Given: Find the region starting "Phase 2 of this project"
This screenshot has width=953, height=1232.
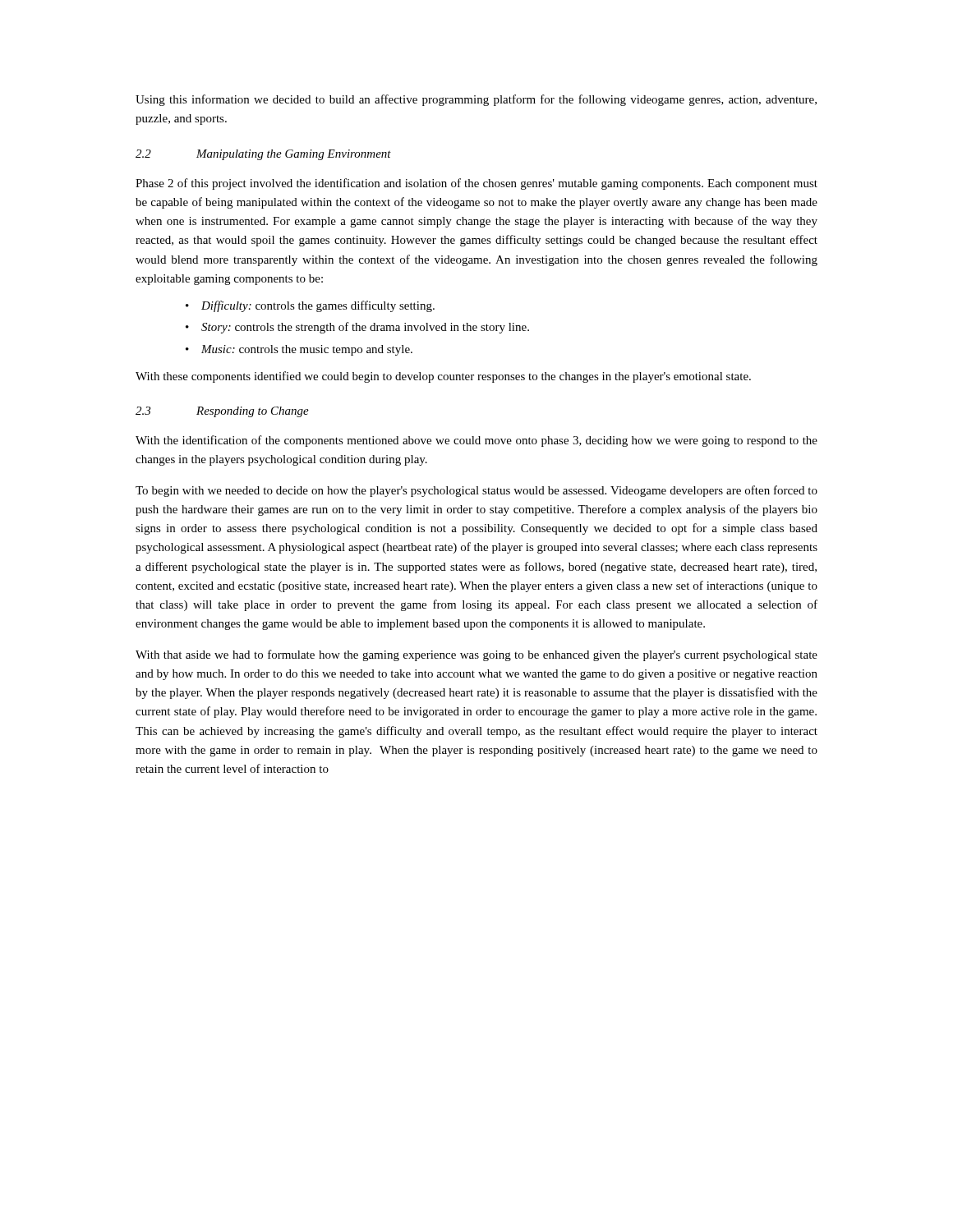Looking at the screenshot, I should [476, 231].
